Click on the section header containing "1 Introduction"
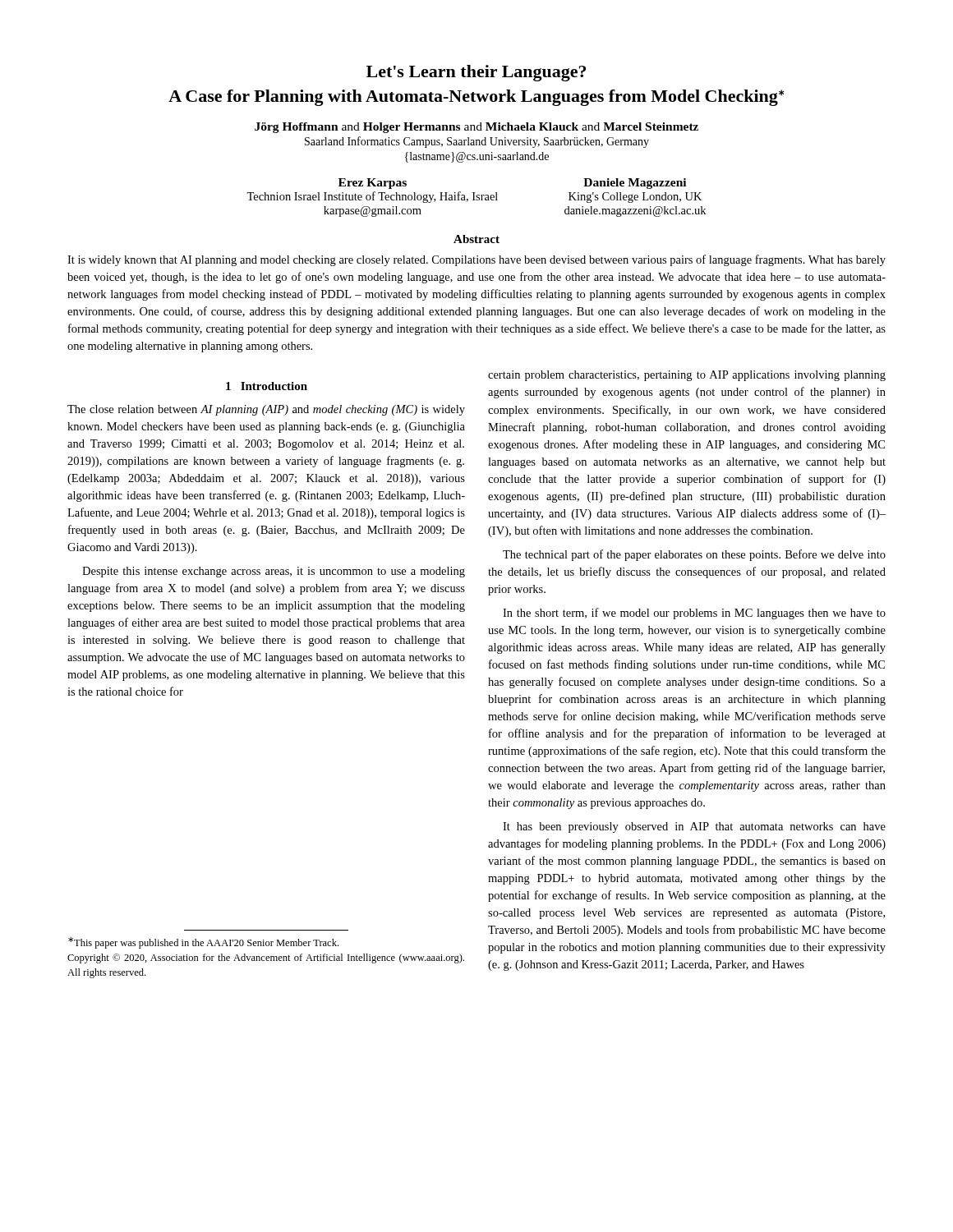953x1232 pixels. [x=266, y=386]
